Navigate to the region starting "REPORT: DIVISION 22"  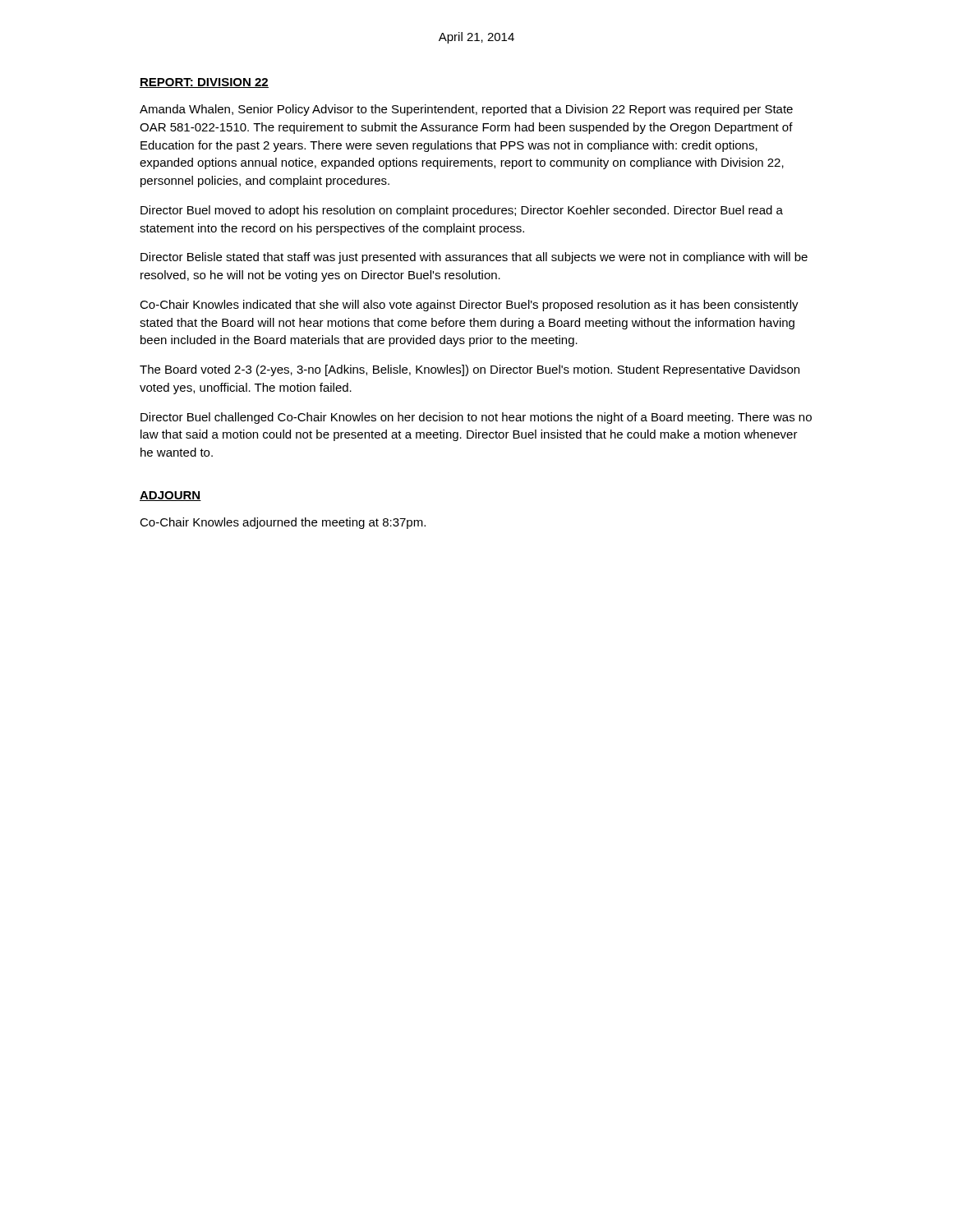(x=204, y=82)
